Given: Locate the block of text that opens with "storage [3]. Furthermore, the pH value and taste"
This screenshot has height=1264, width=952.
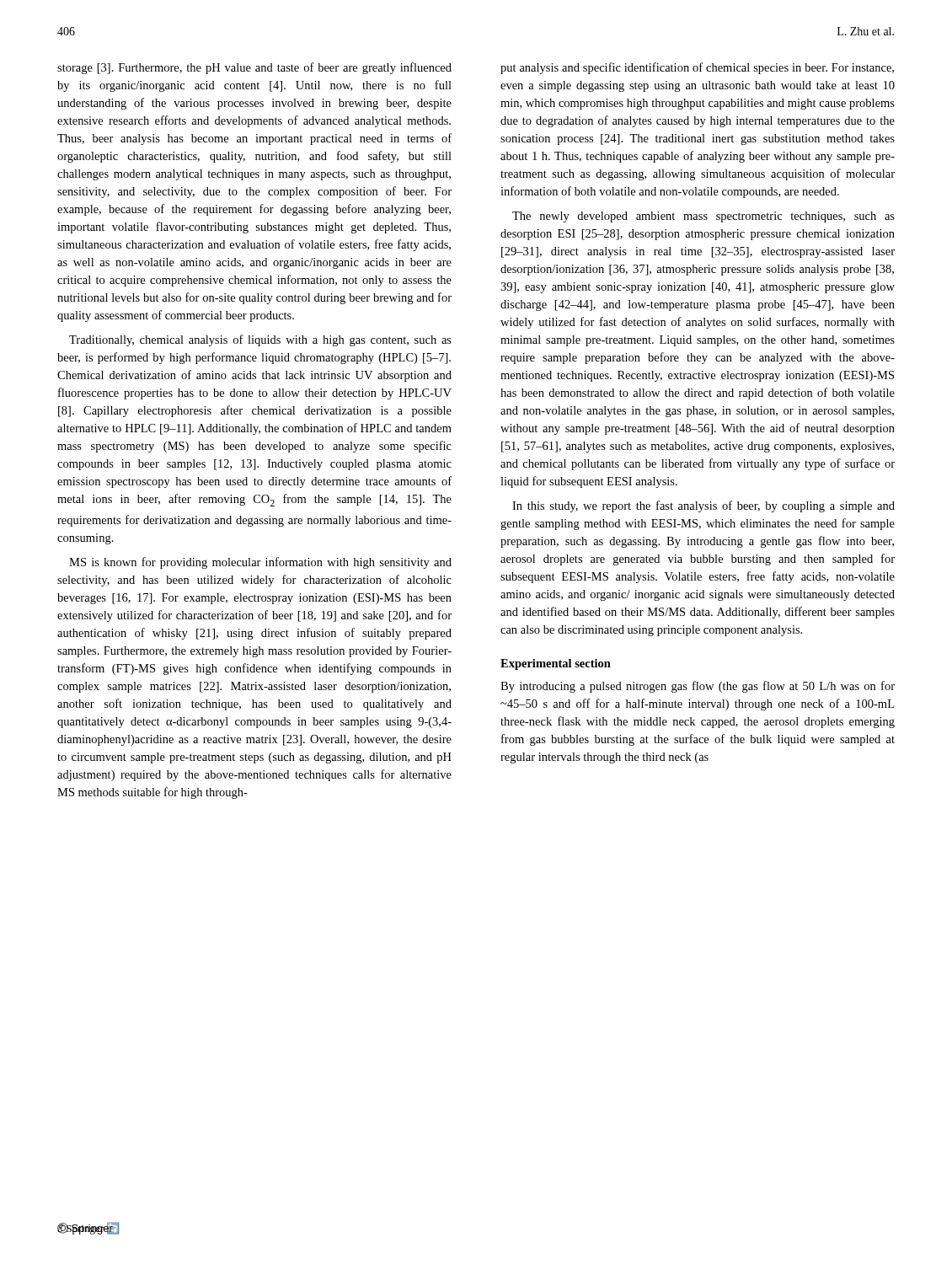Looking at the screenshot, I should pyautogui.click(x=254, y=192).
